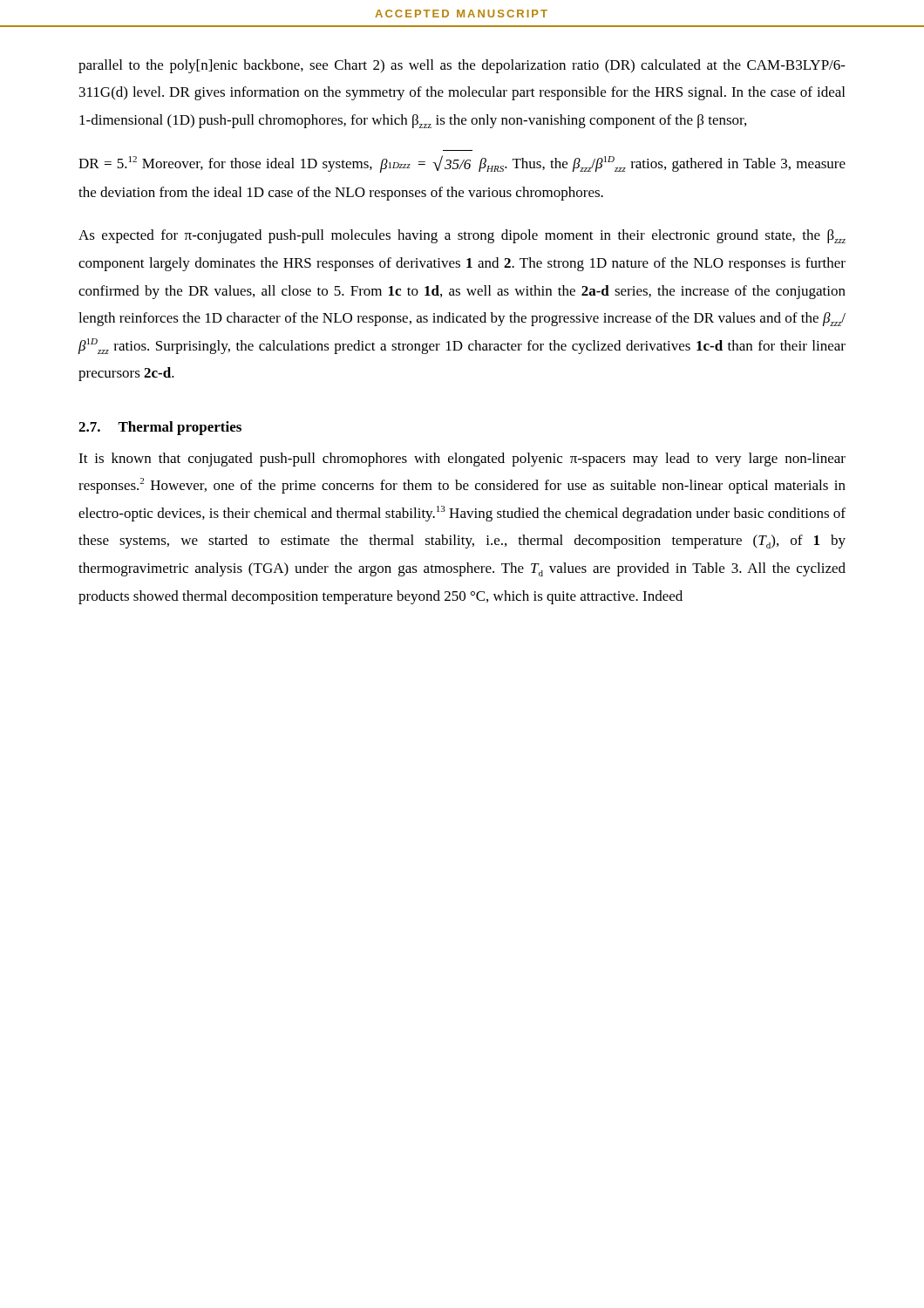Locate the region starting "It is known"
Image resolution: width=924 pixels, height=1308 pixels.
tap(462, 527)
